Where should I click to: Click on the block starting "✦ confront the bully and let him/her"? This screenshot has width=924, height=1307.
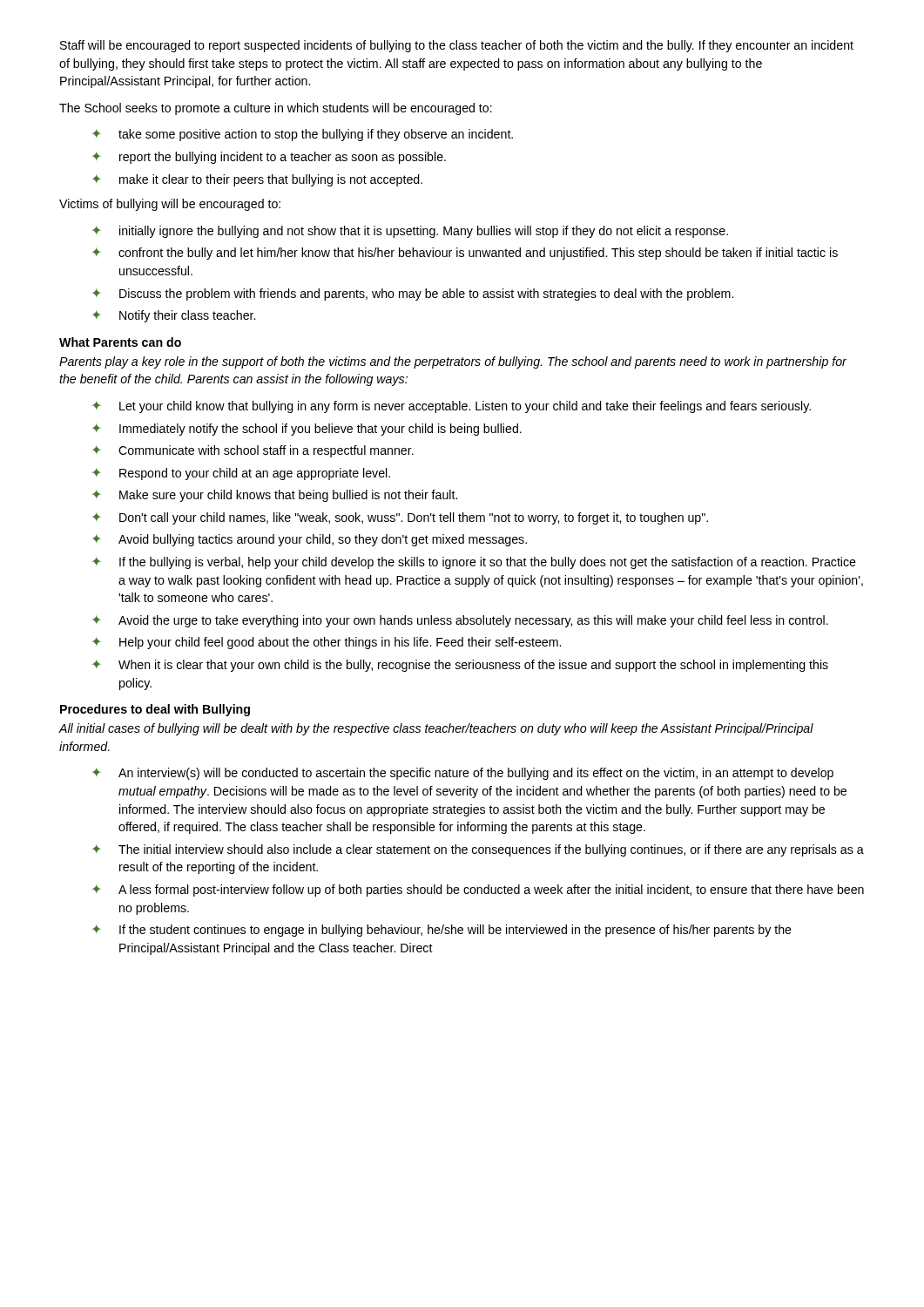pyautogui.click(x=478, y=262)
